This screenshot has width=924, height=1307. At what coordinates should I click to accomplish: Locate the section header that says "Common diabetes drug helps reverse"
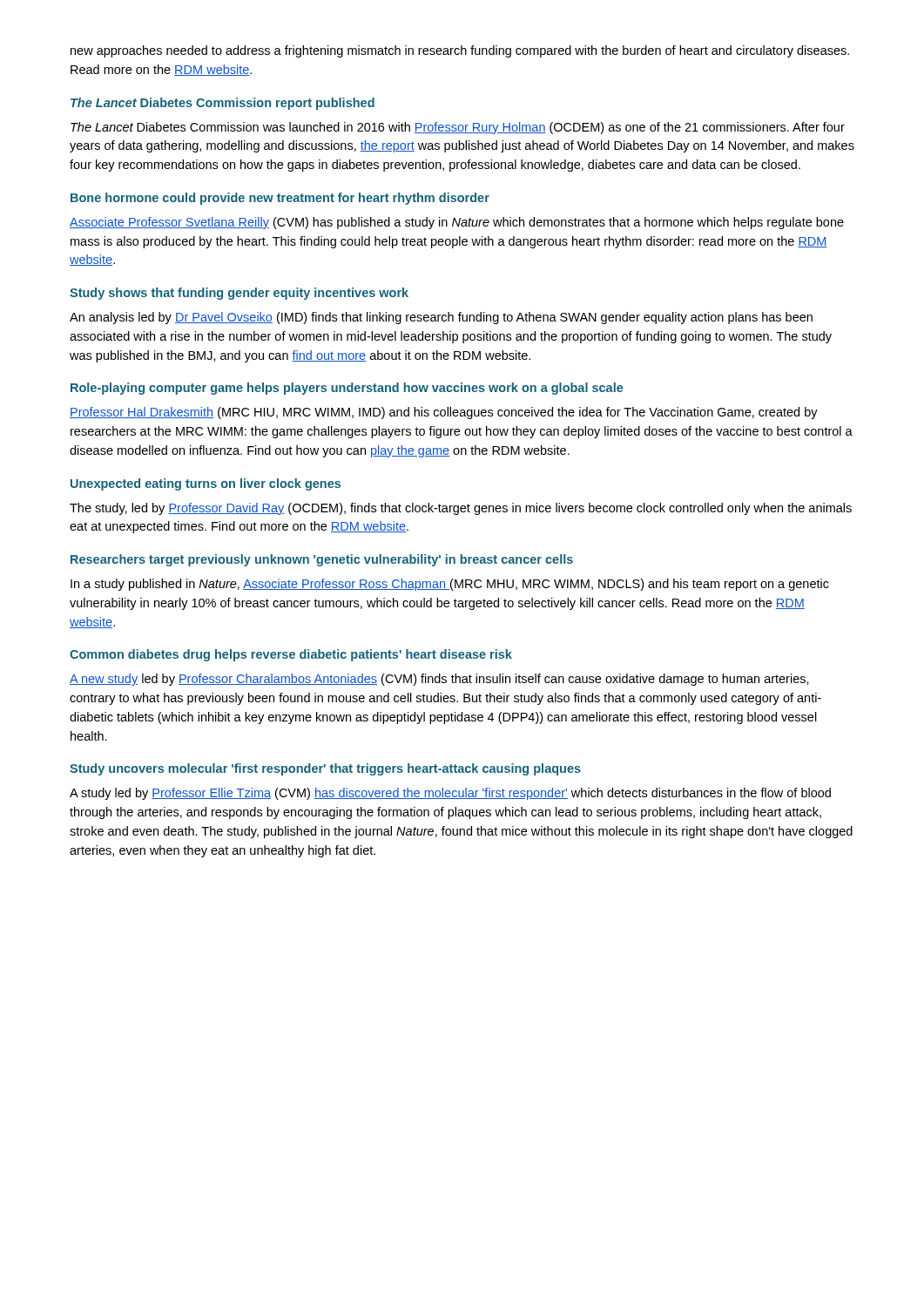tap(291, 655)
